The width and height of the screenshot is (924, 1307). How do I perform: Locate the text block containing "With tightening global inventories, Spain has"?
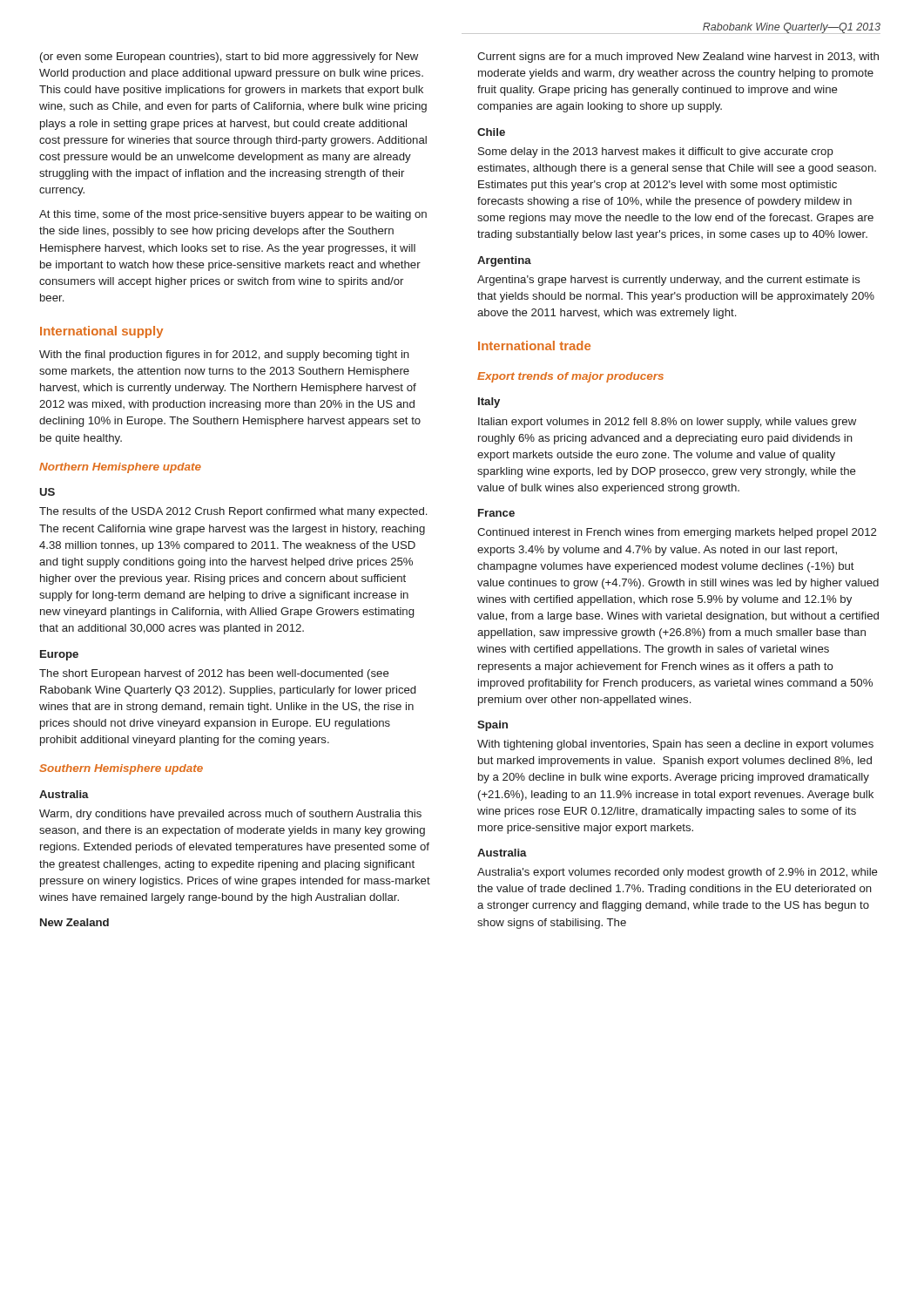(679, 786)
